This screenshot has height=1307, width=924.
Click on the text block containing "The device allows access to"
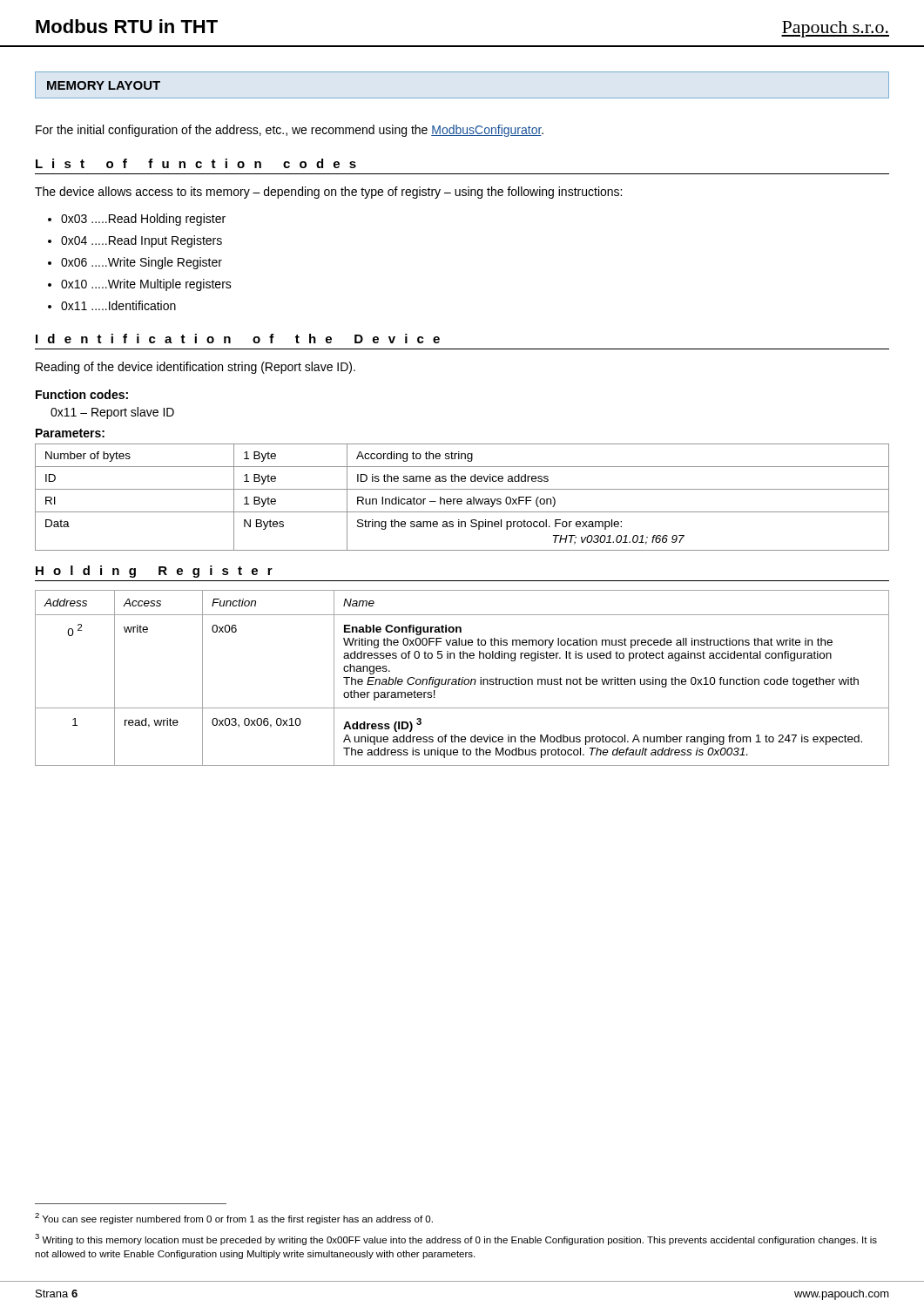329,191
